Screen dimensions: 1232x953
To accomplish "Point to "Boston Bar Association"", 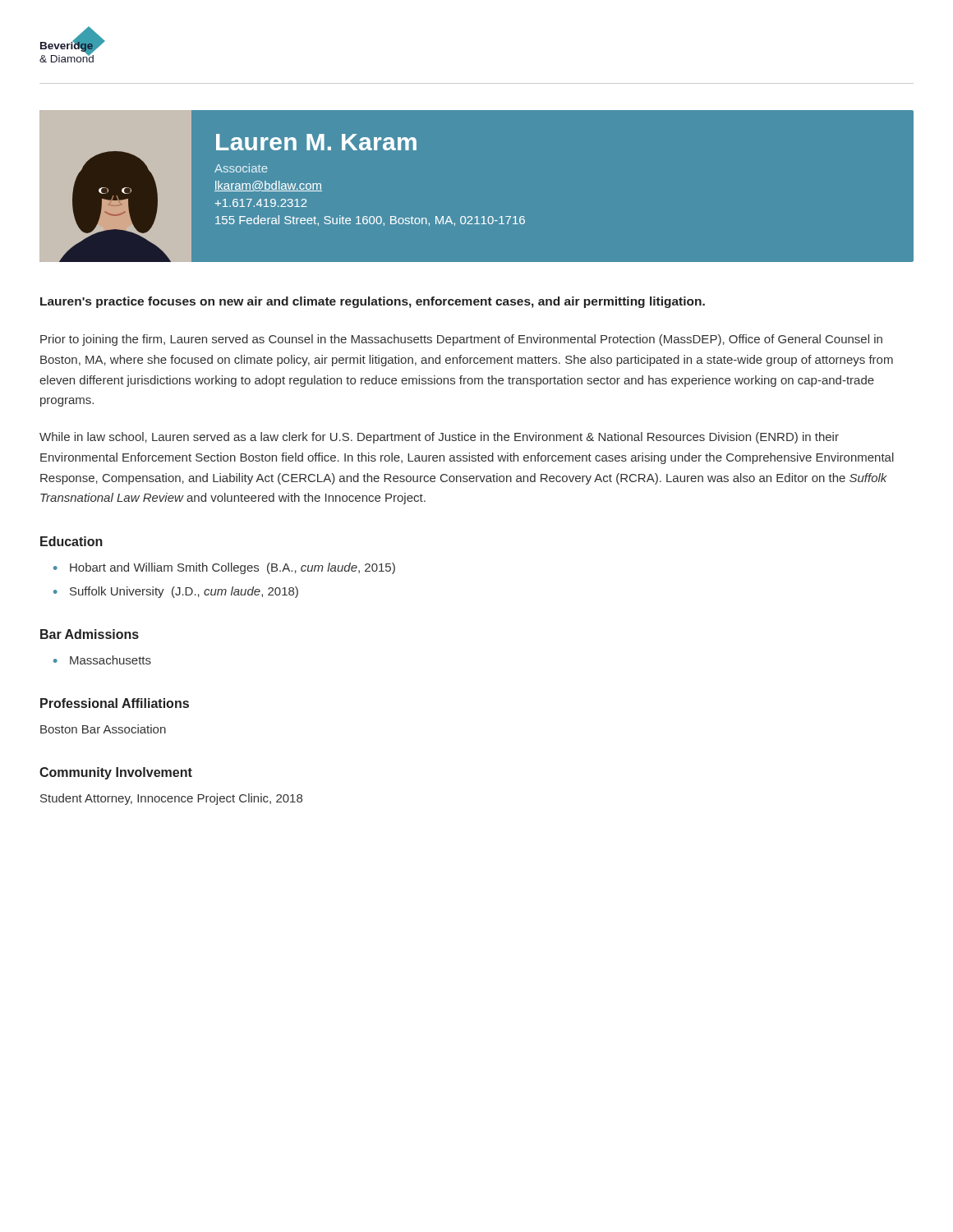I will coord(103,729).
